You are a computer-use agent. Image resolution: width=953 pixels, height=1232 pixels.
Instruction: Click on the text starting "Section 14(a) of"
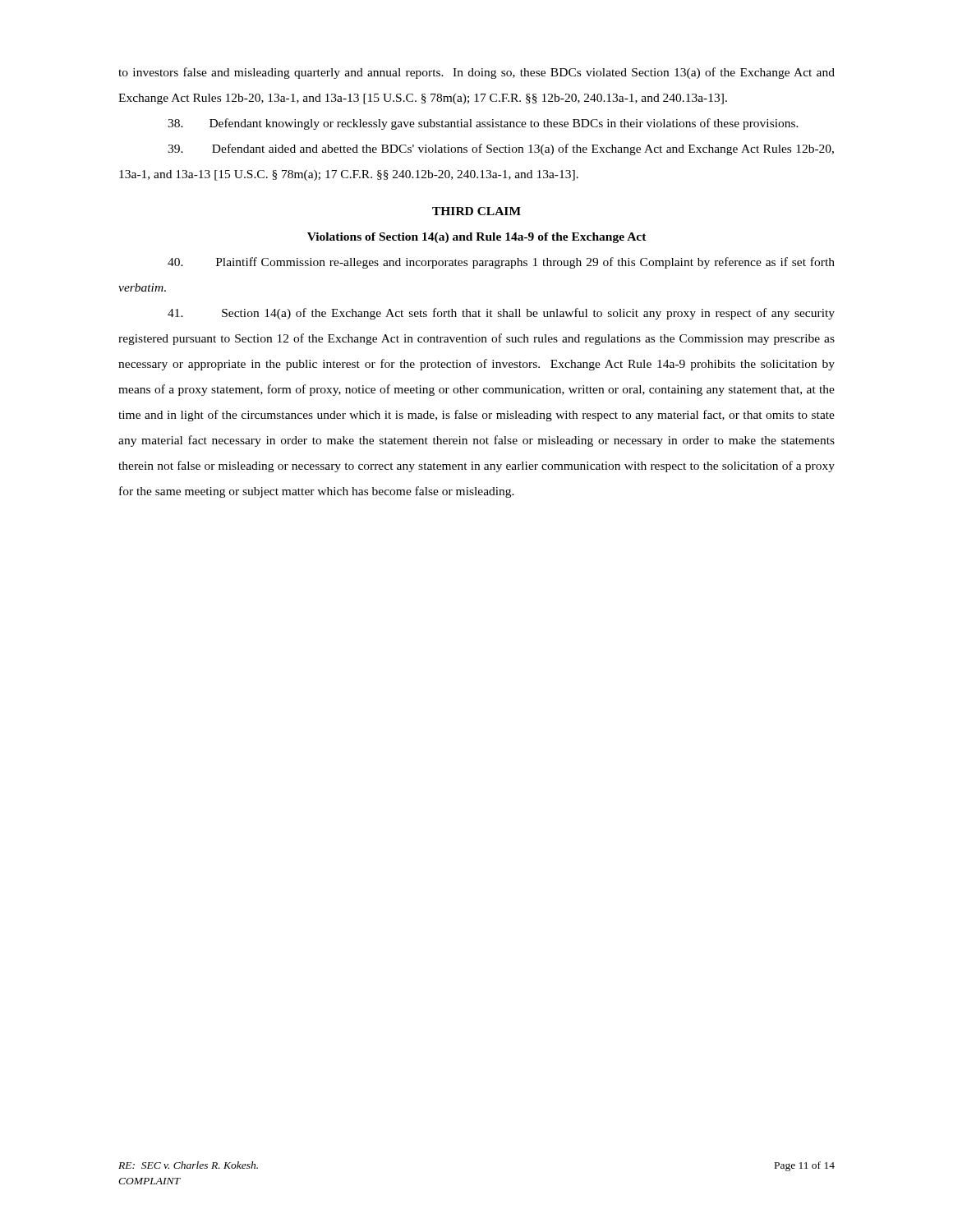476,402
